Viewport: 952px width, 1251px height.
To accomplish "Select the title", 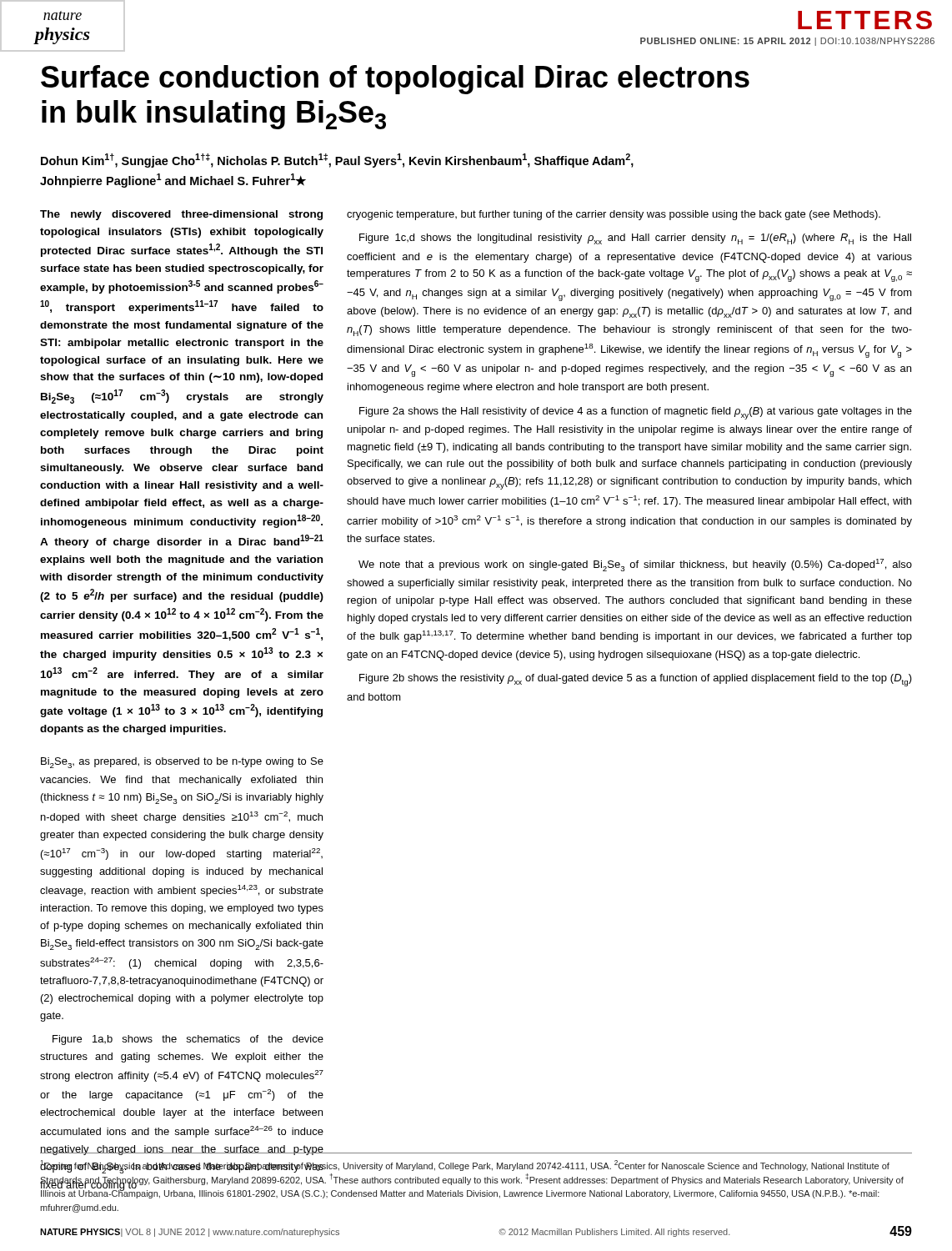I will pos(395,97).
